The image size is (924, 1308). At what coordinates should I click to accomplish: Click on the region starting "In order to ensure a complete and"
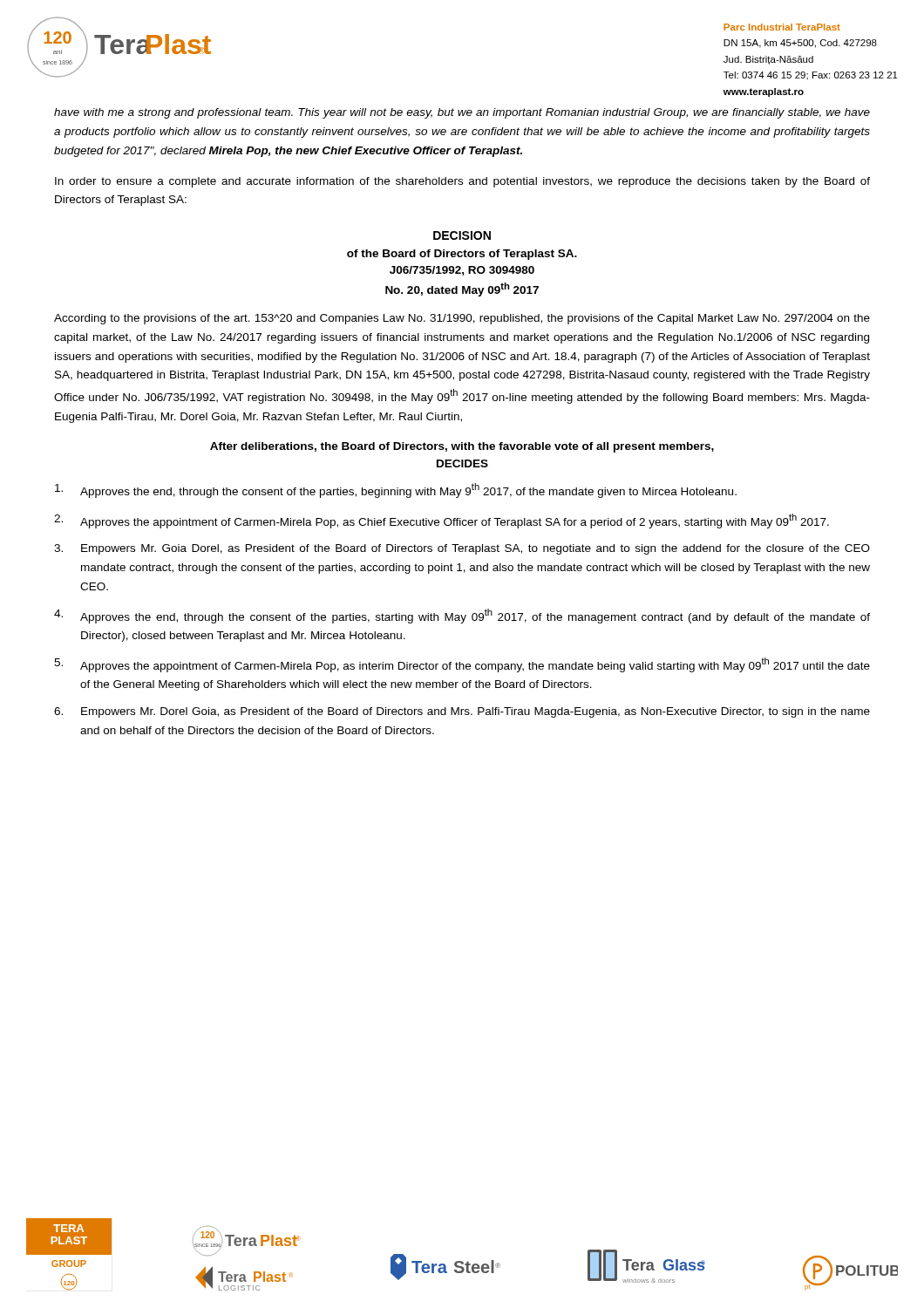pos(462,190)
